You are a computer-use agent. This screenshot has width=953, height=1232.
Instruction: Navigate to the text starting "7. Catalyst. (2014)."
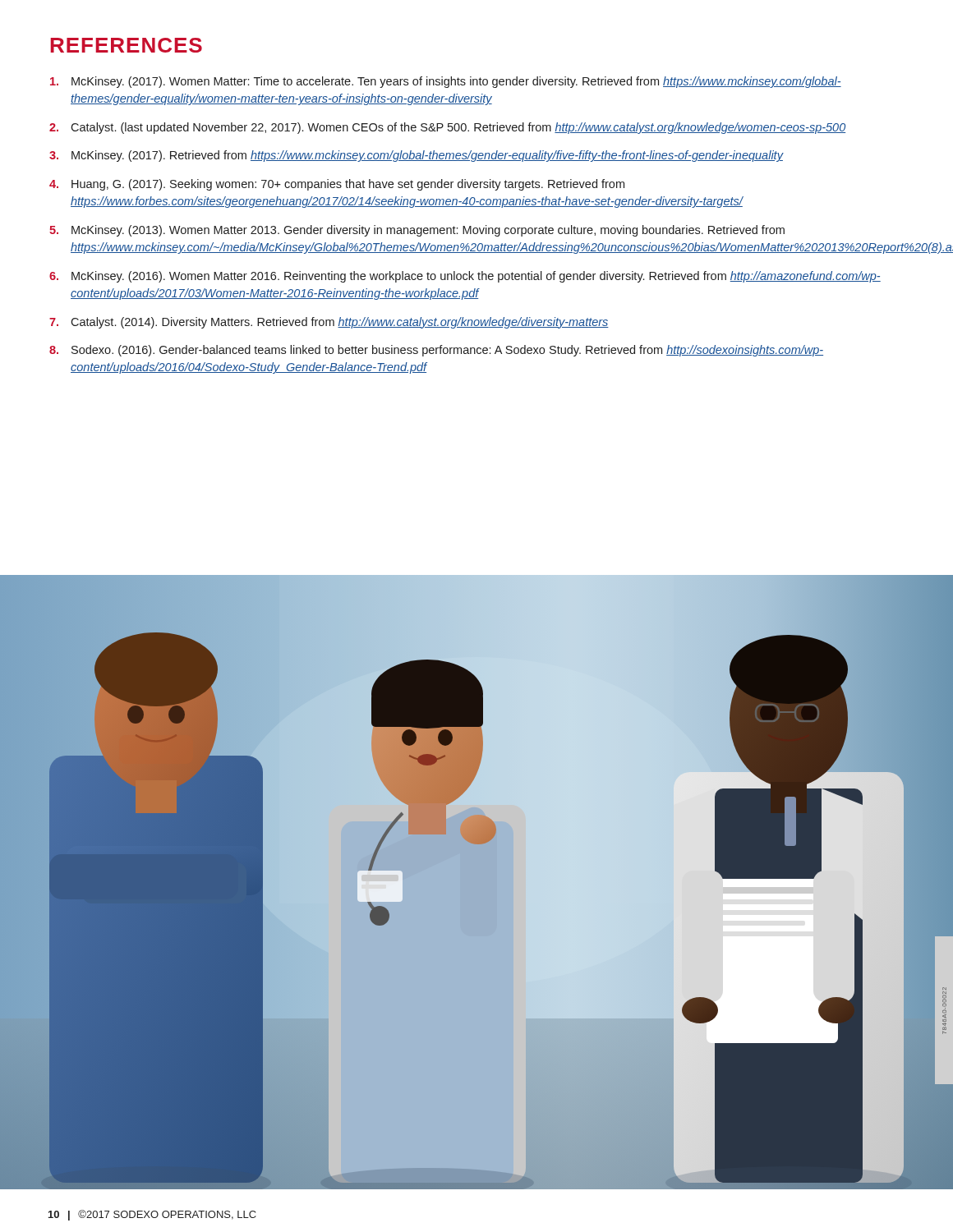click(x=329, y=322)
